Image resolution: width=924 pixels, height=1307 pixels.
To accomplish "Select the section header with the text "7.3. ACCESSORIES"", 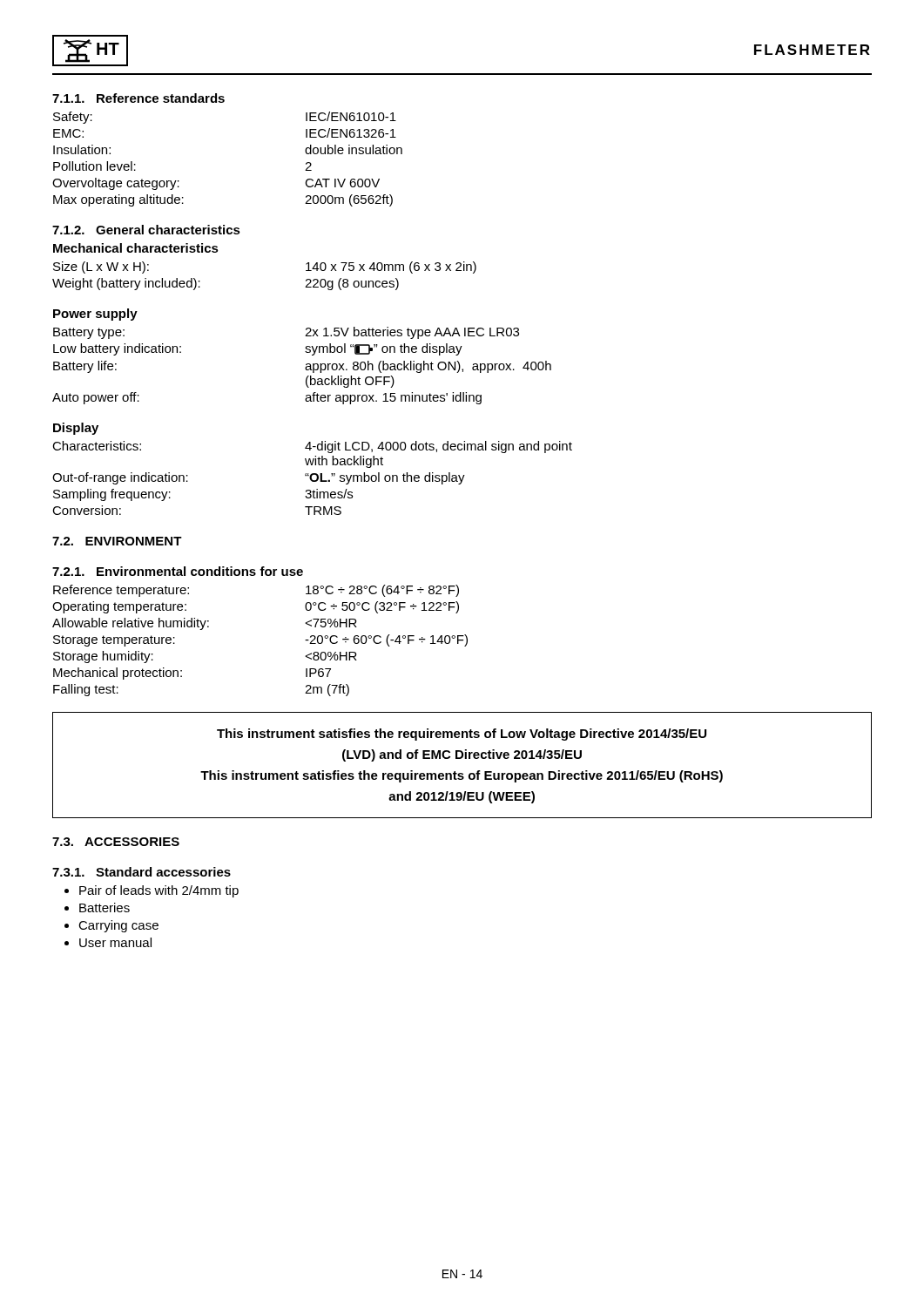I will 116,841.
